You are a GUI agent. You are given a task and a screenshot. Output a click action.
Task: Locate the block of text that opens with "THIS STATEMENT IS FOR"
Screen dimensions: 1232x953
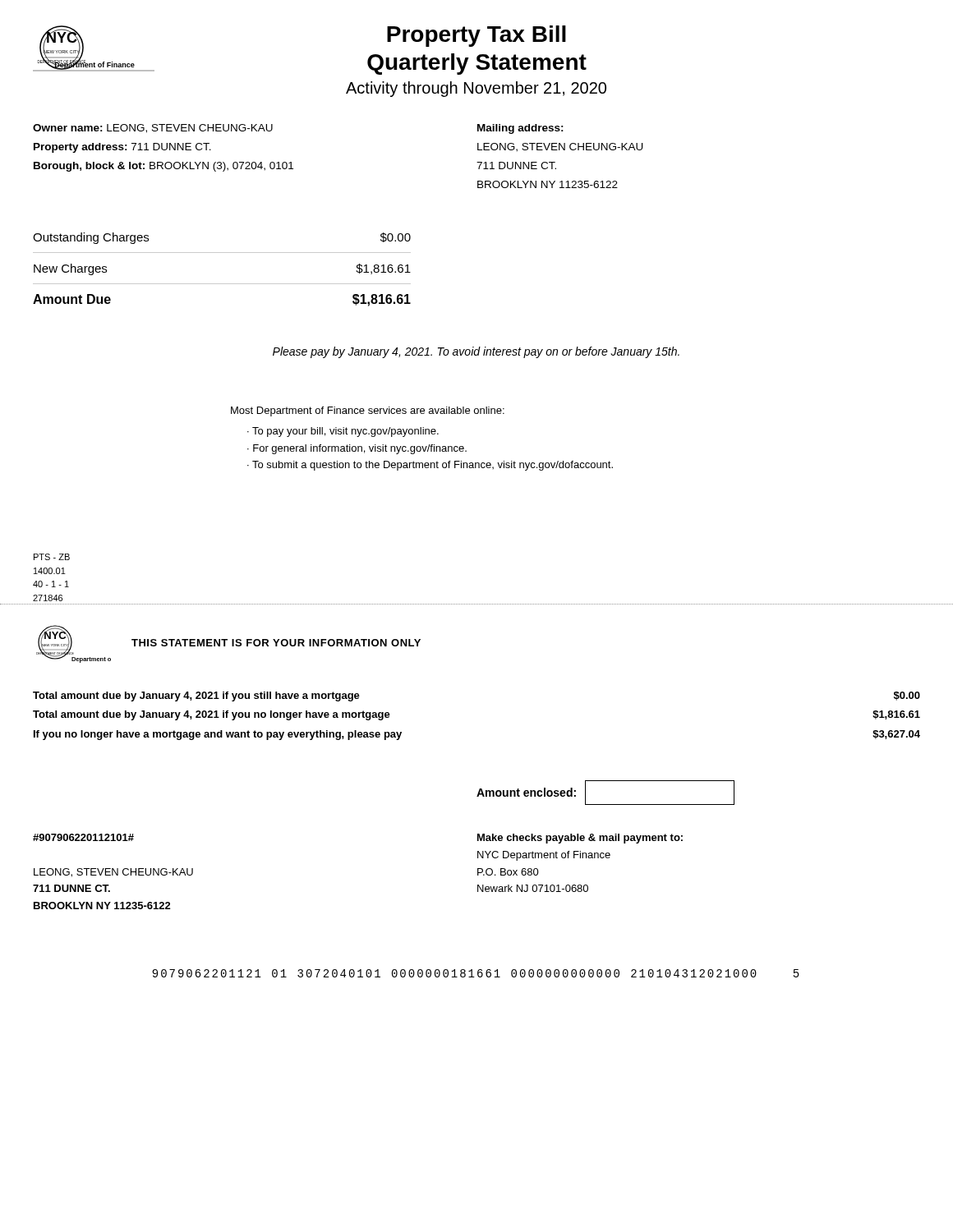276,643
